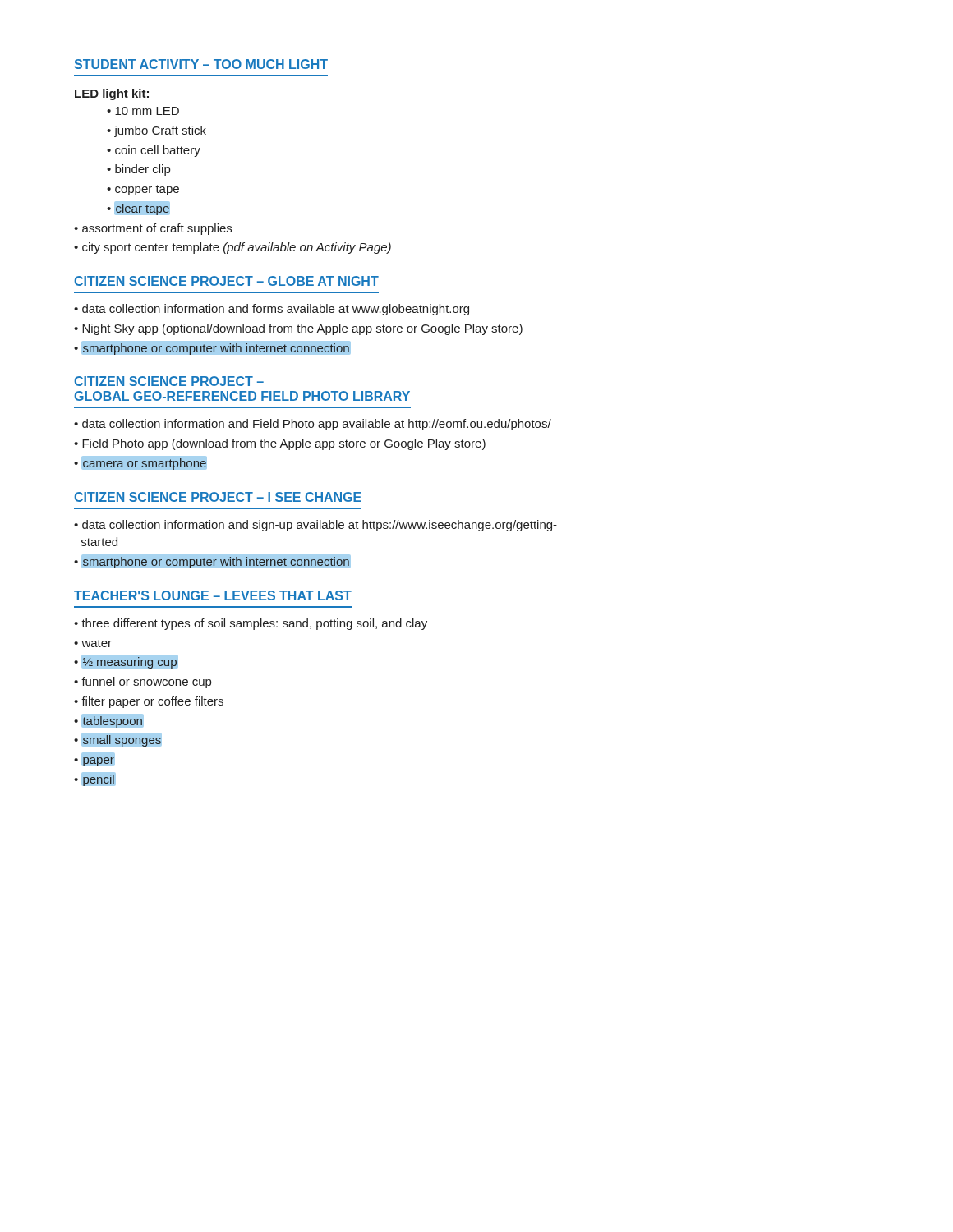Click on the region starting "• coin cell battery"
The image size is (953, 1232).
tap(153, 150)
